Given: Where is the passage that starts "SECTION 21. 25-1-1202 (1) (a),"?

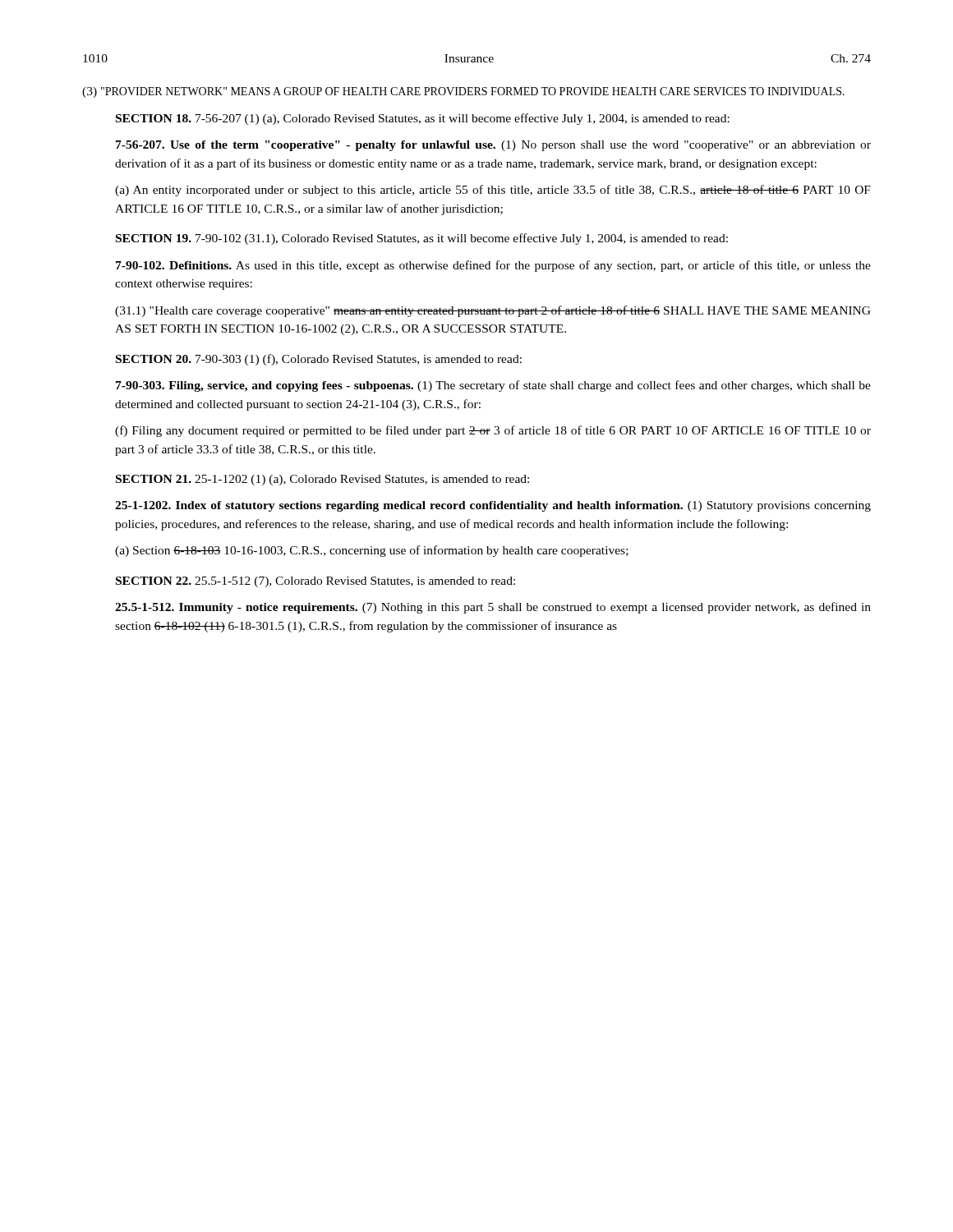Looking at the screenshot, I should click(x=323, y=478).
